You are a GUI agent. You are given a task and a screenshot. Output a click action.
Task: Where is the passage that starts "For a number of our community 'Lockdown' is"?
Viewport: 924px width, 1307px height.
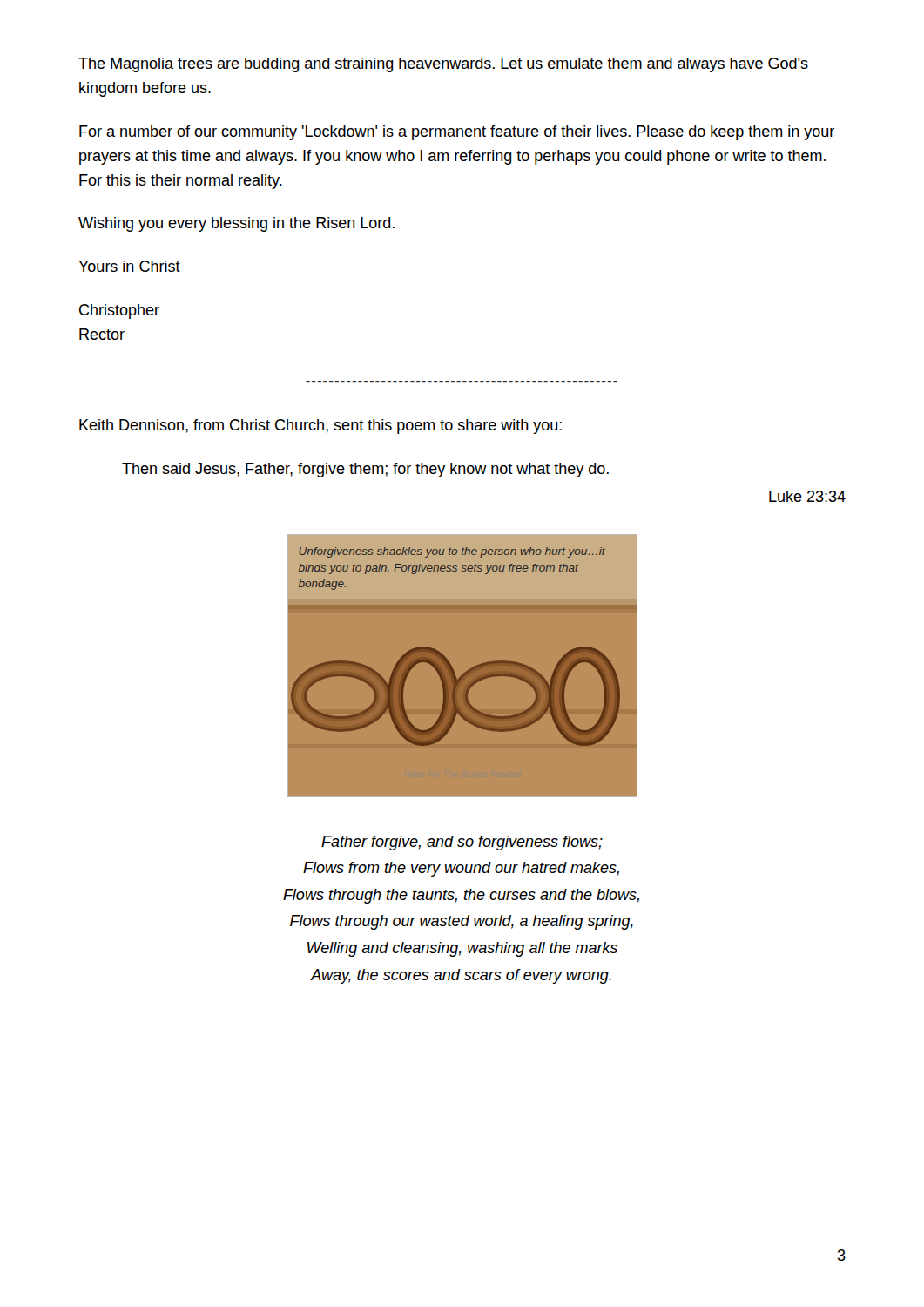[456, 156]
